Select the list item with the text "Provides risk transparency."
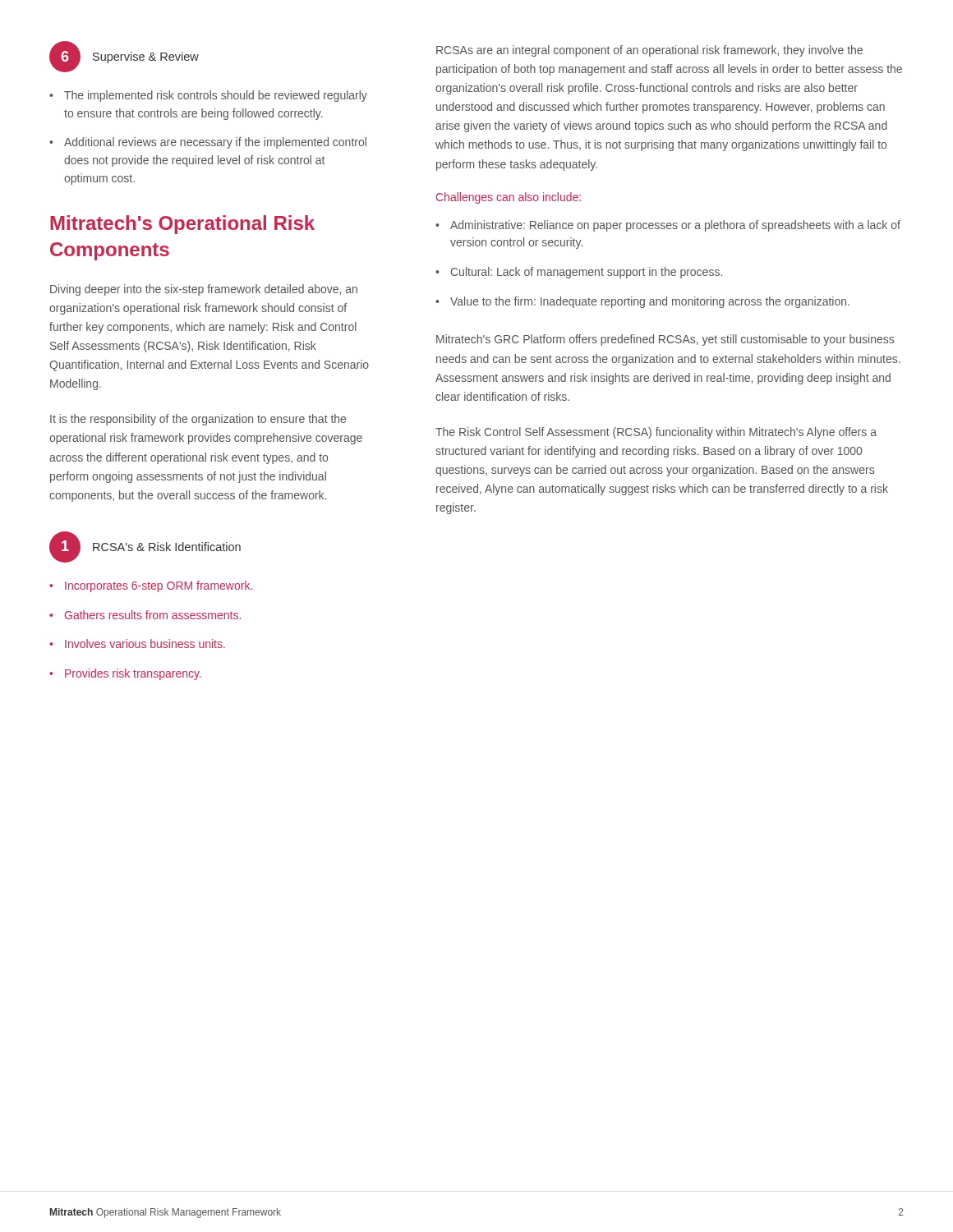Screen dimensions: 1232x953 coord(133,673)
